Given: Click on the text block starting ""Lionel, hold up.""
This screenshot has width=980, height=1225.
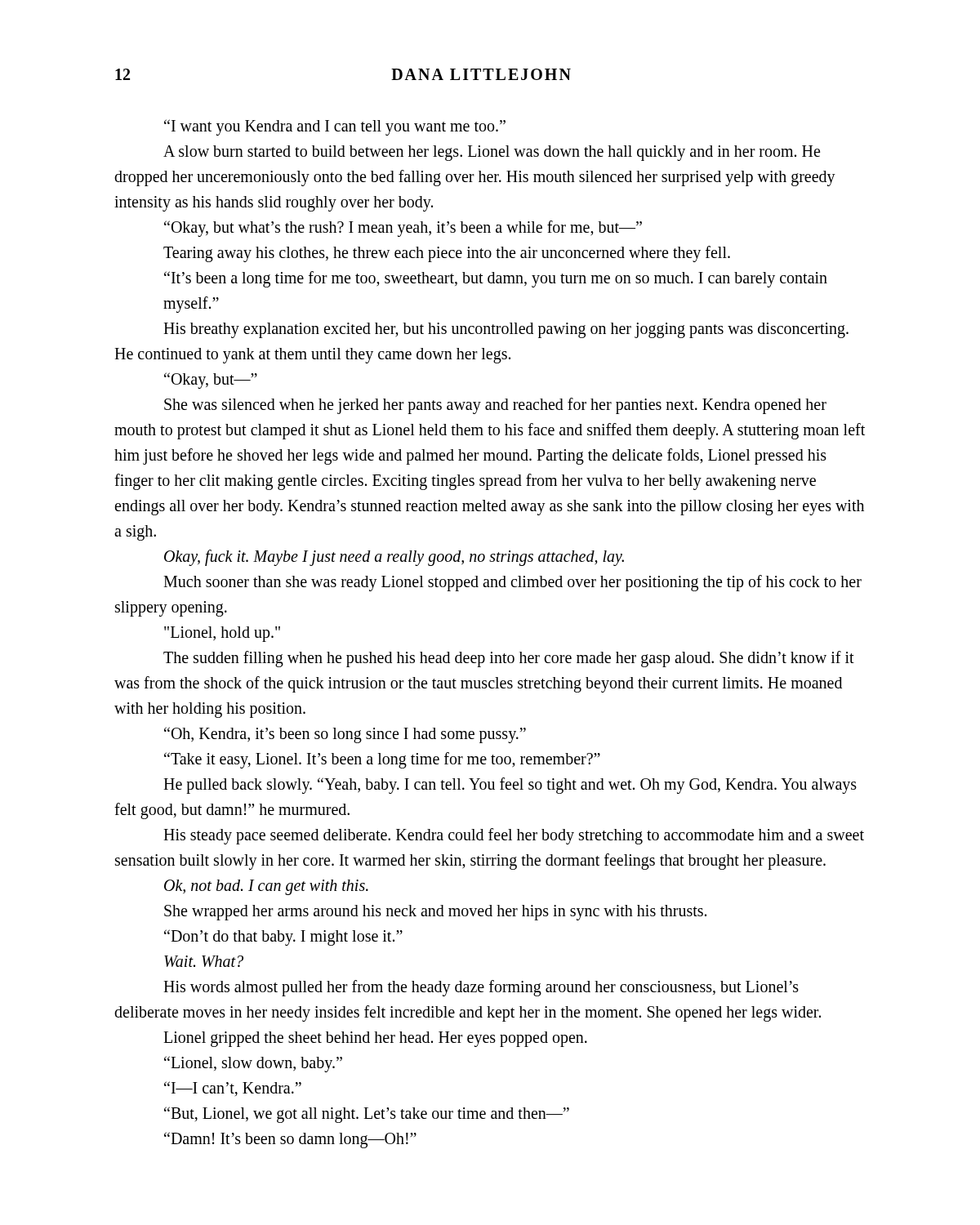Looking at the screenshot, I should click(x=222, y=634).
